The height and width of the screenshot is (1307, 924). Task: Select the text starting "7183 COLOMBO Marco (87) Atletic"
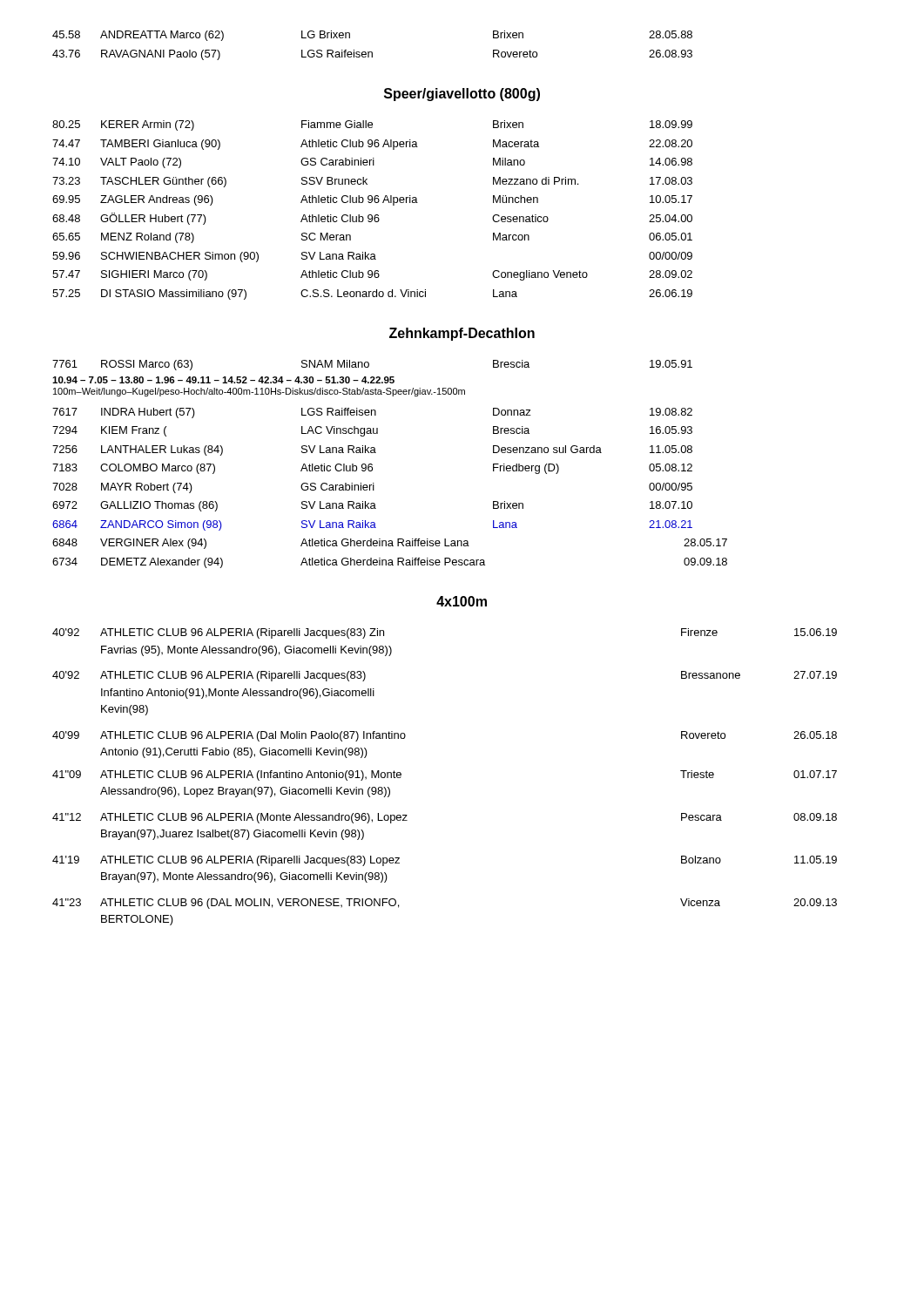(x=372, y=469)
